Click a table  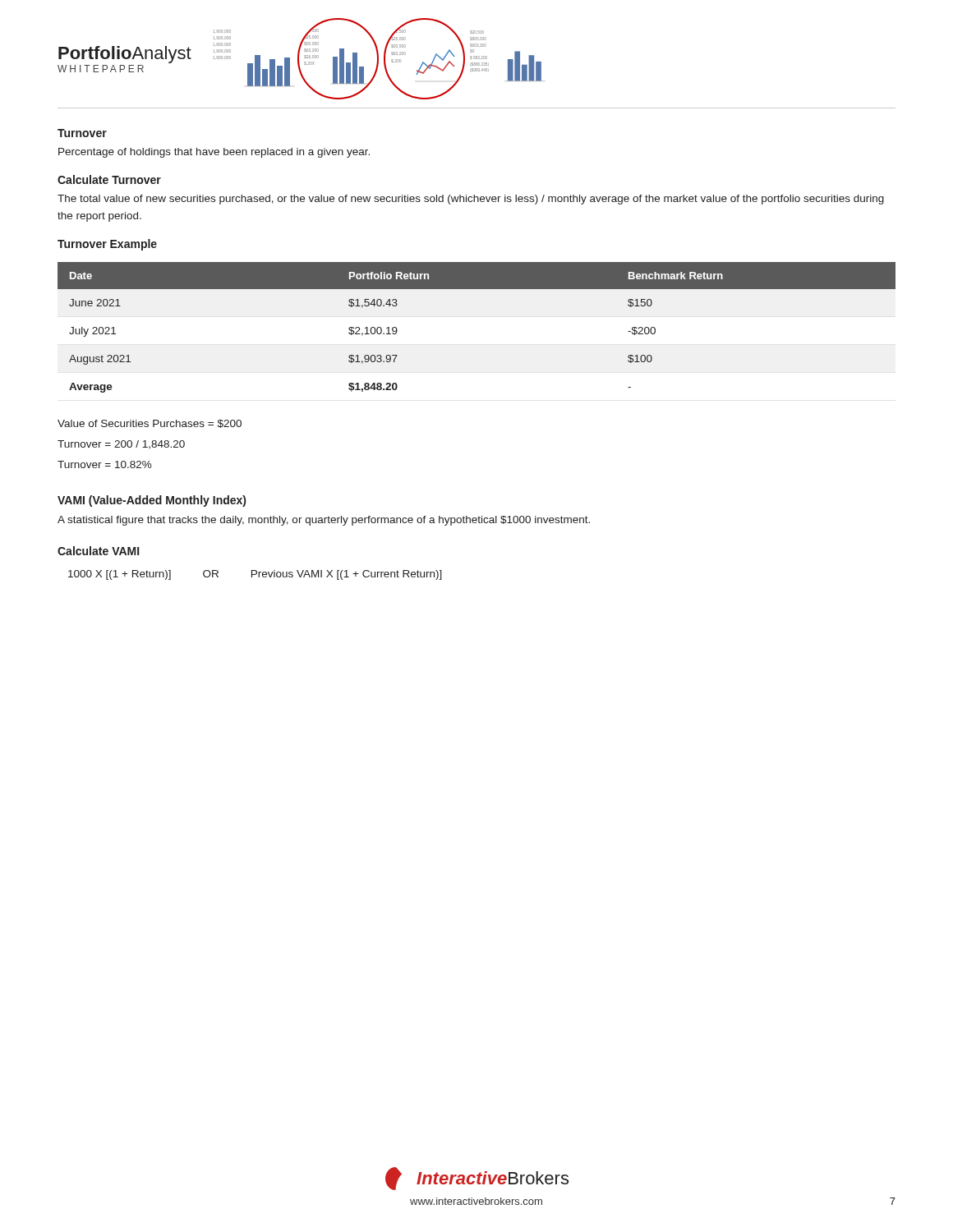pyautogui.click(x=476, y=331)
